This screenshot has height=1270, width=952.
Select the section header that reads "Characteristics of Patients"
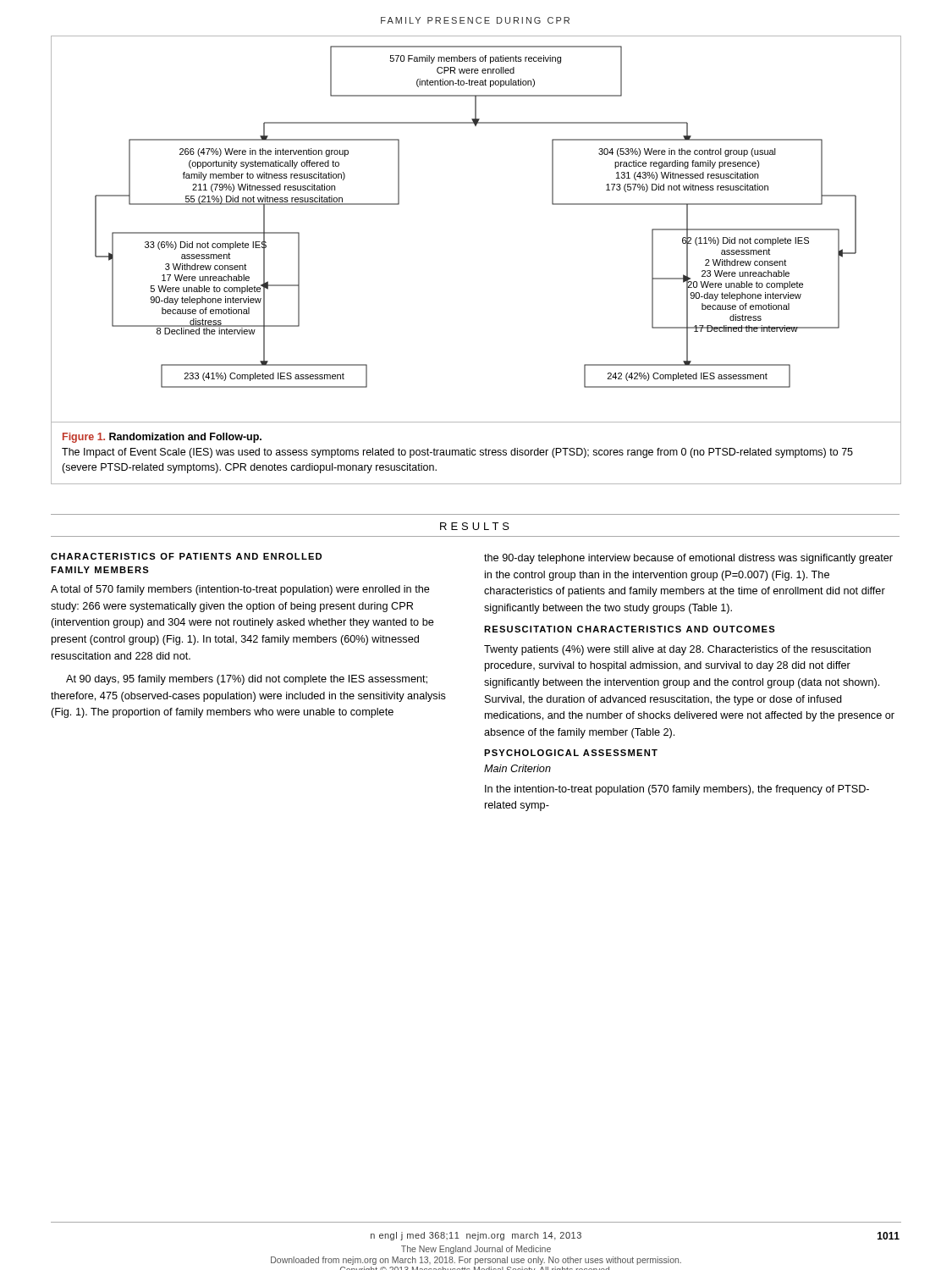187,563
